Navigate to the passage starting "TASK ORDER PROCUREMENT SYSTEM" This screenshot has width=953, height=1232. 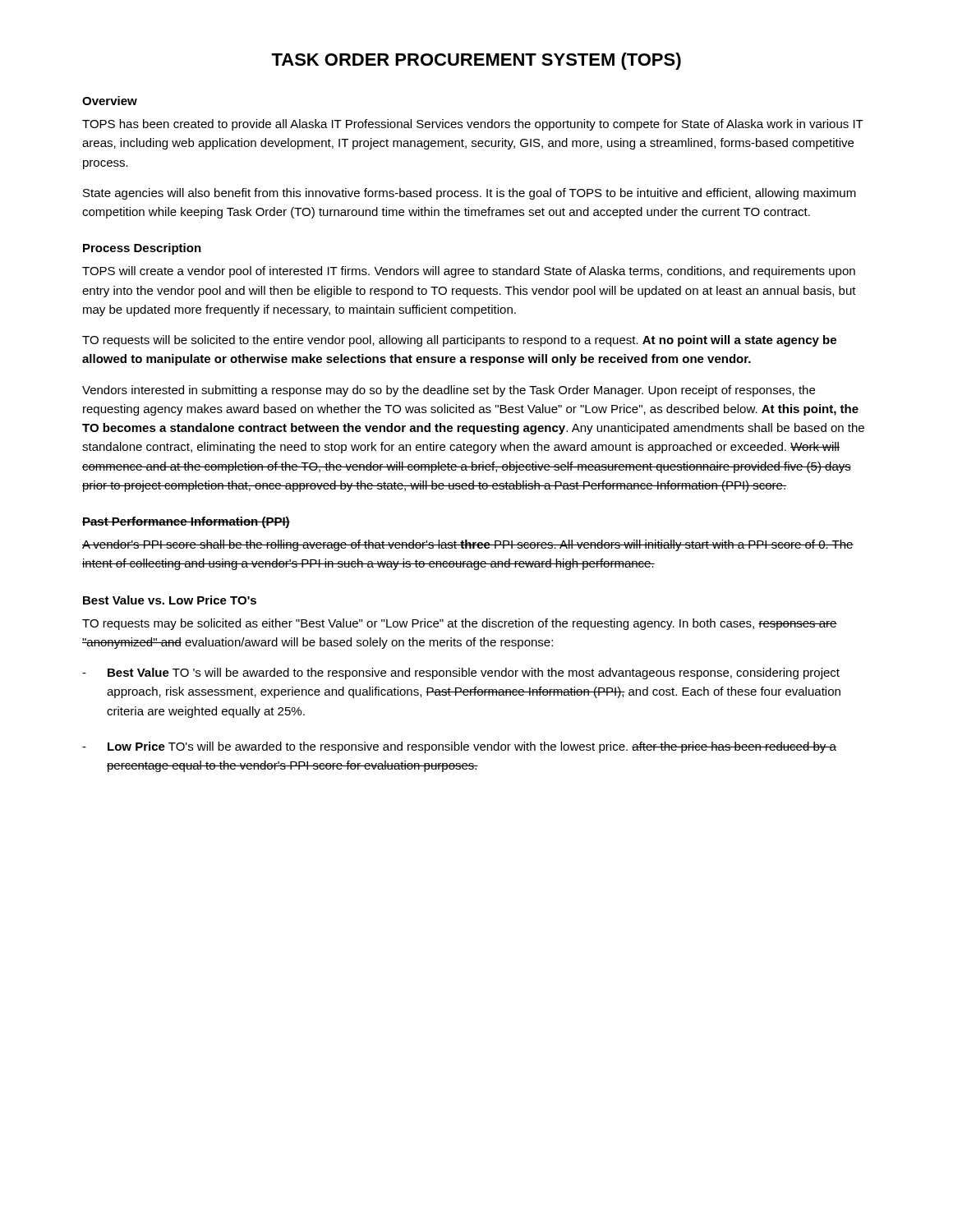click(476, 60)
